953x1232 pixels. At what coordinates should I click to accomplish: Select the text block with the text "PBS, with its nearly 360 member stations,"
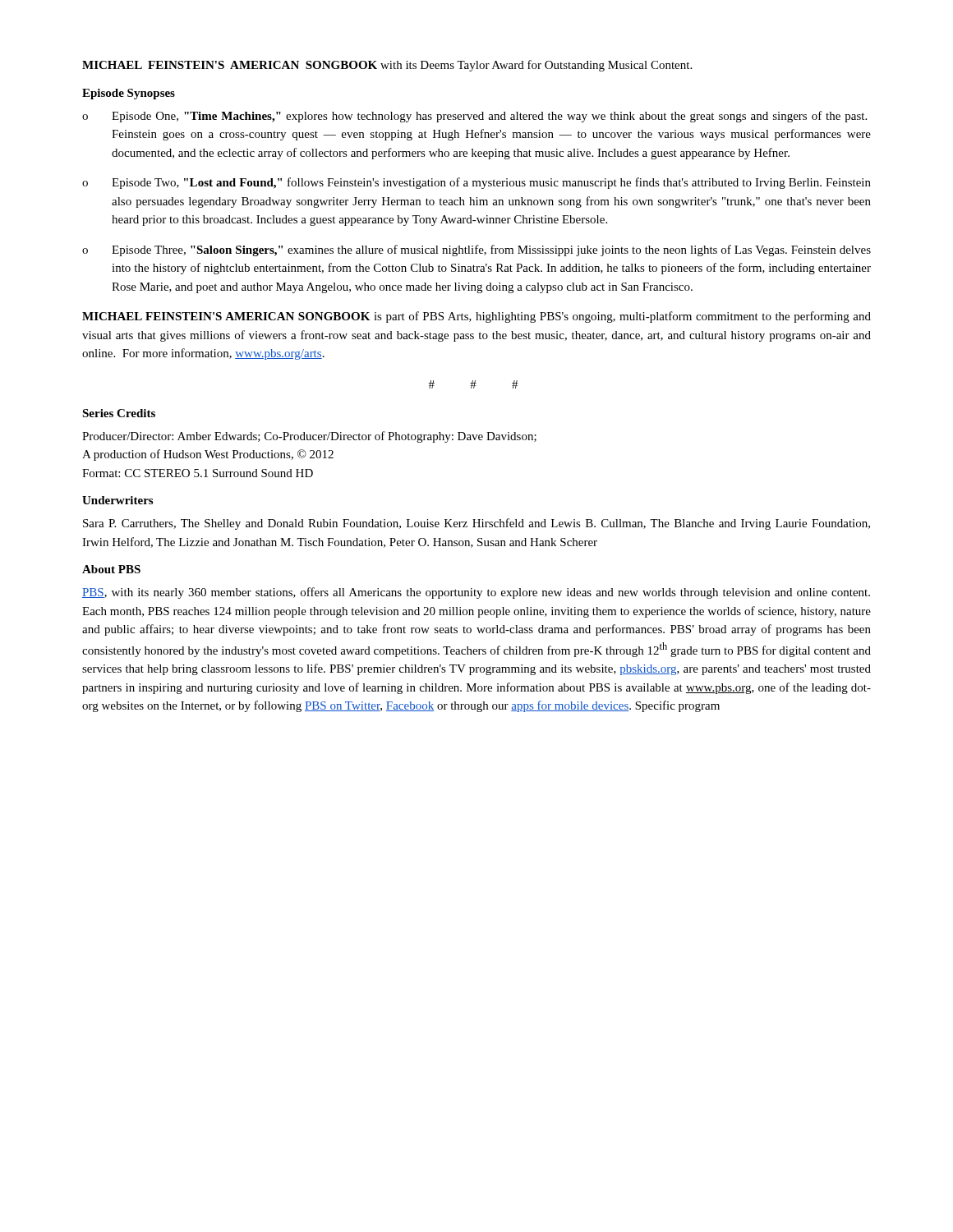point(476,649)
